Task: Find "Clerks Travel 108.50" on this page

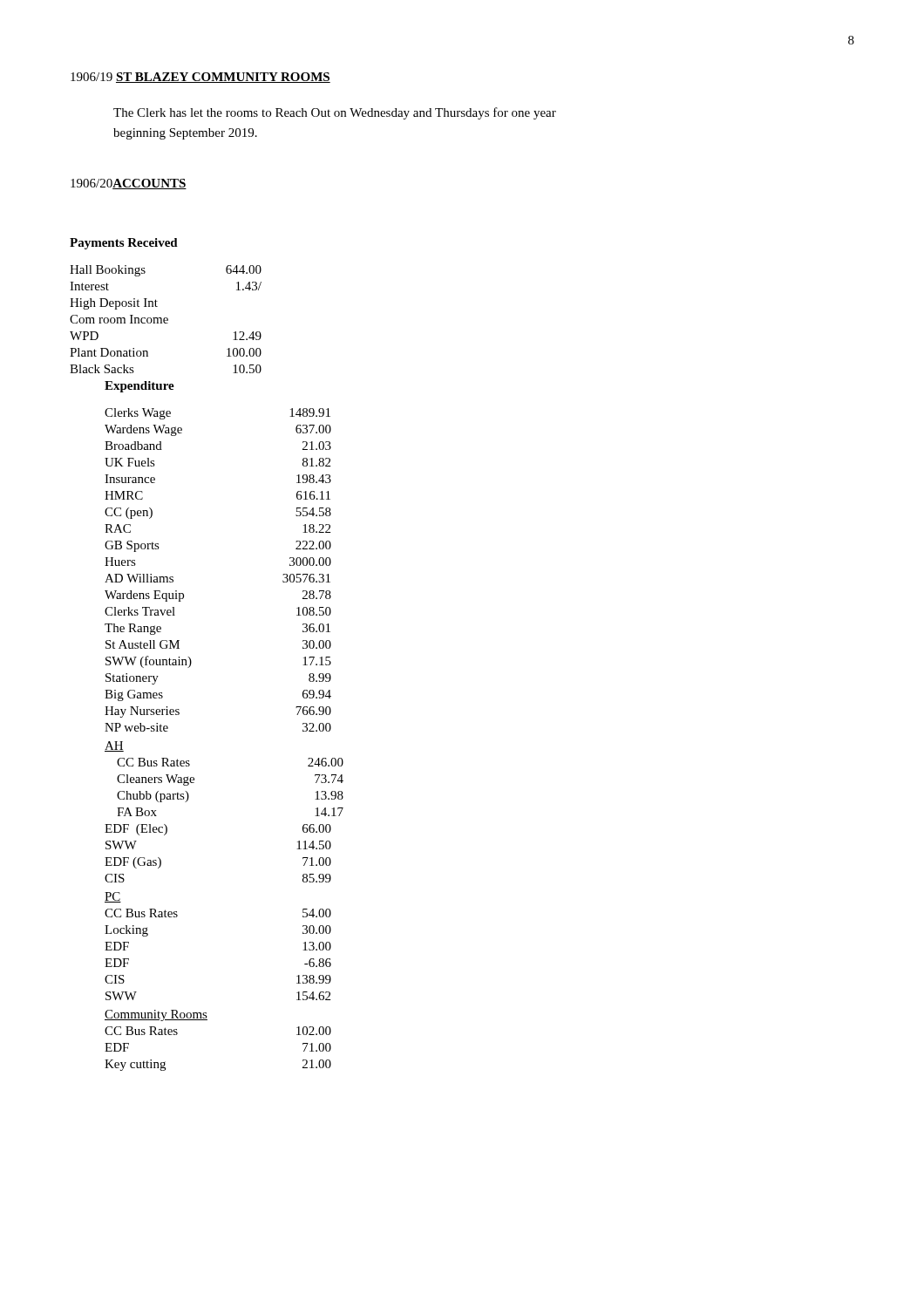Action: coord(137,611)
